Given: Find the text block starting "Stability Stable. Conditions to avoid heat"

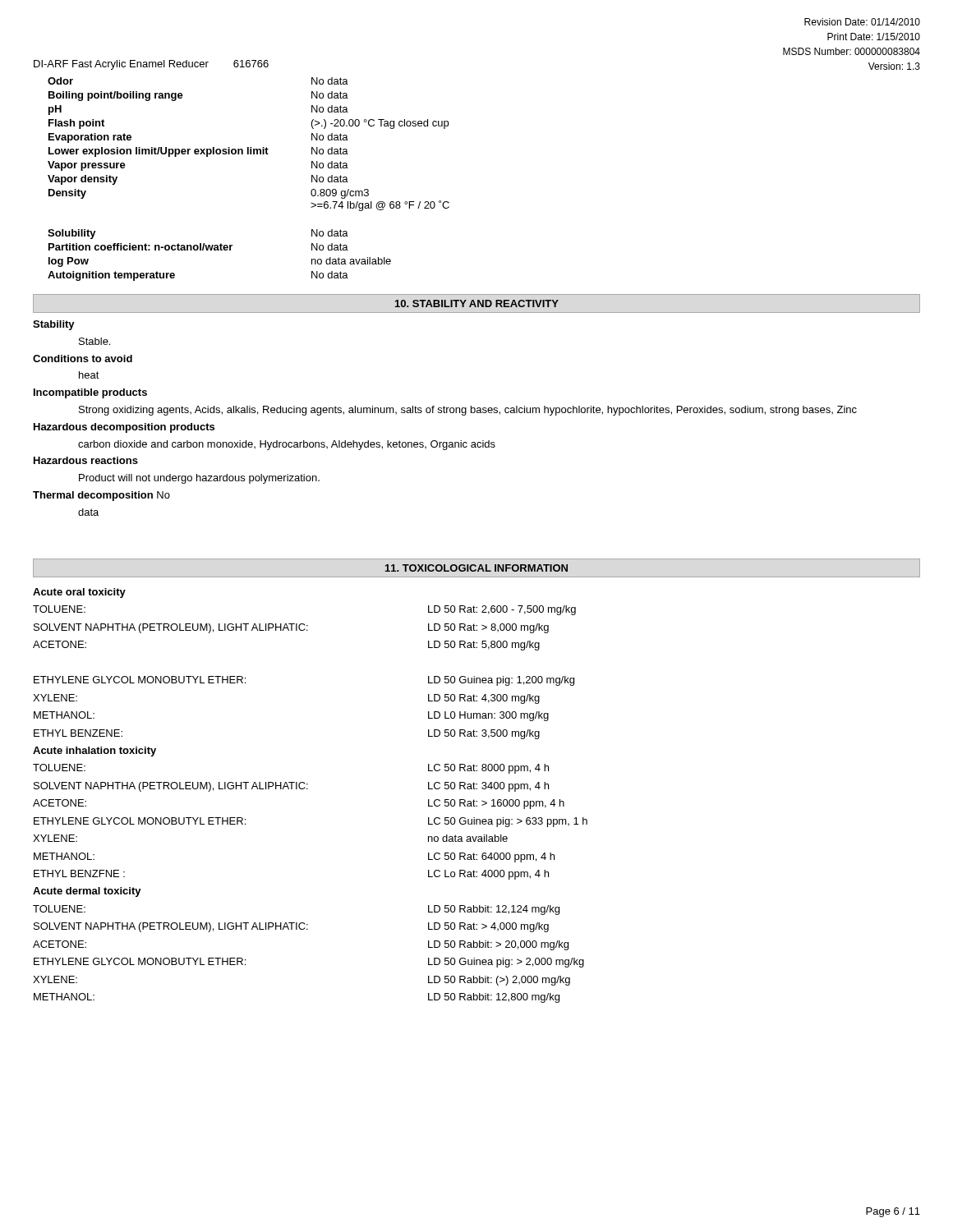Looking at the screenshot, I should (476, 419).
